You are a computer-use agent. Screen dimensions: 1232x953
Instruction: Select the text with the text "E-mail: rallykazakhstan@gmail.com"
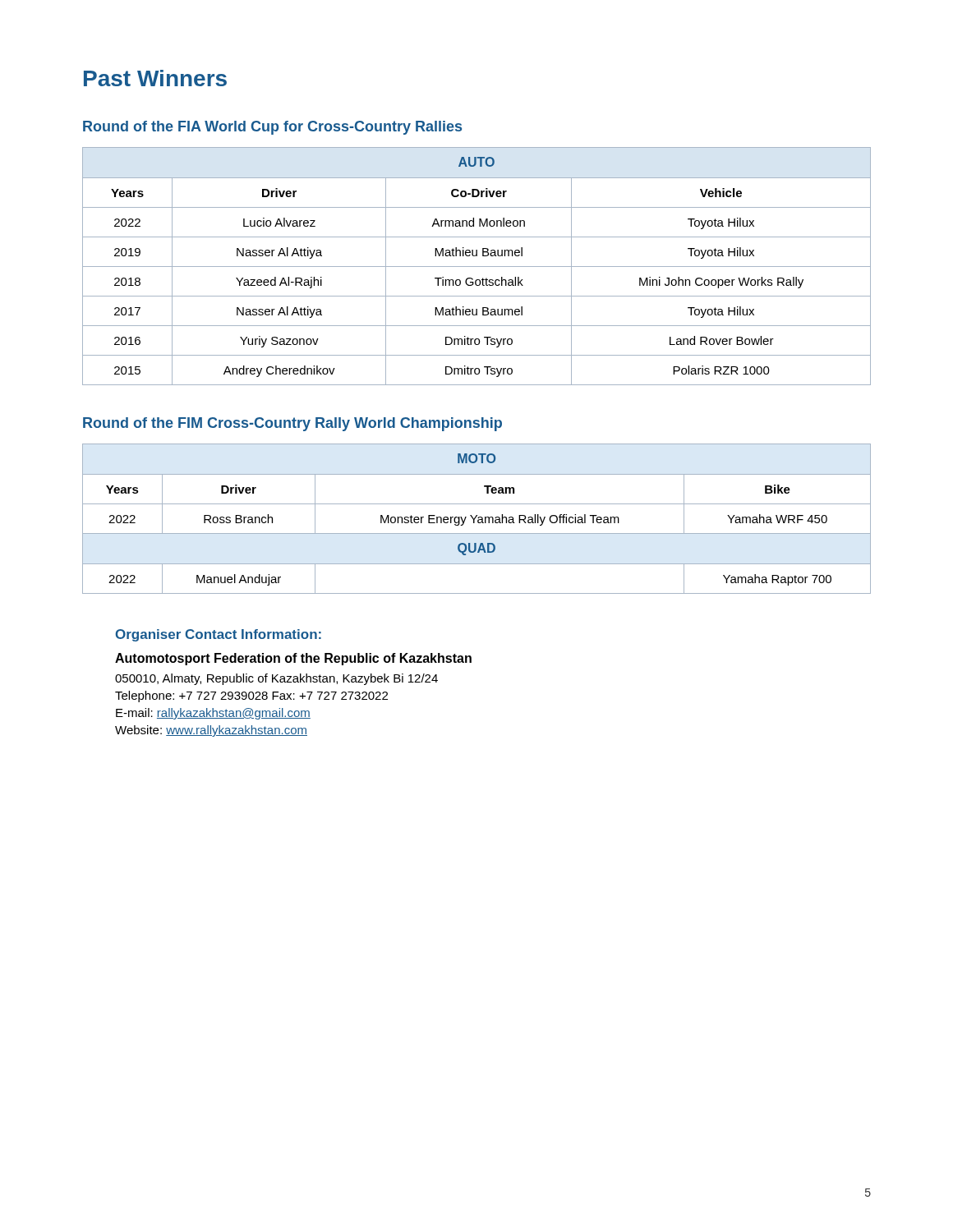pyautogui.click(x=213, y=713)
